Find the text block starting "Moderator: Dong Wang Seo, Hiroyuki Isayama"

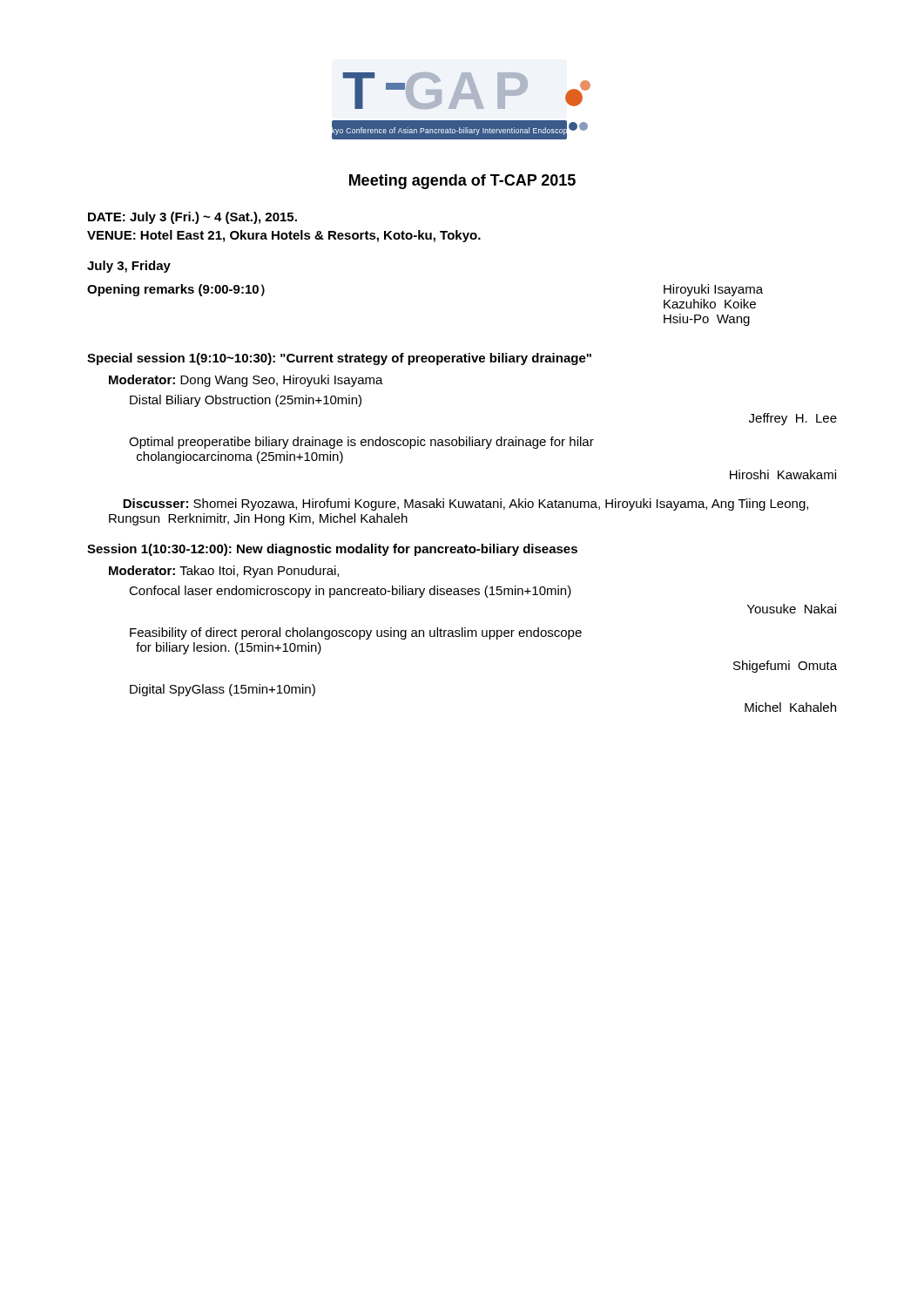click(245, 379)
